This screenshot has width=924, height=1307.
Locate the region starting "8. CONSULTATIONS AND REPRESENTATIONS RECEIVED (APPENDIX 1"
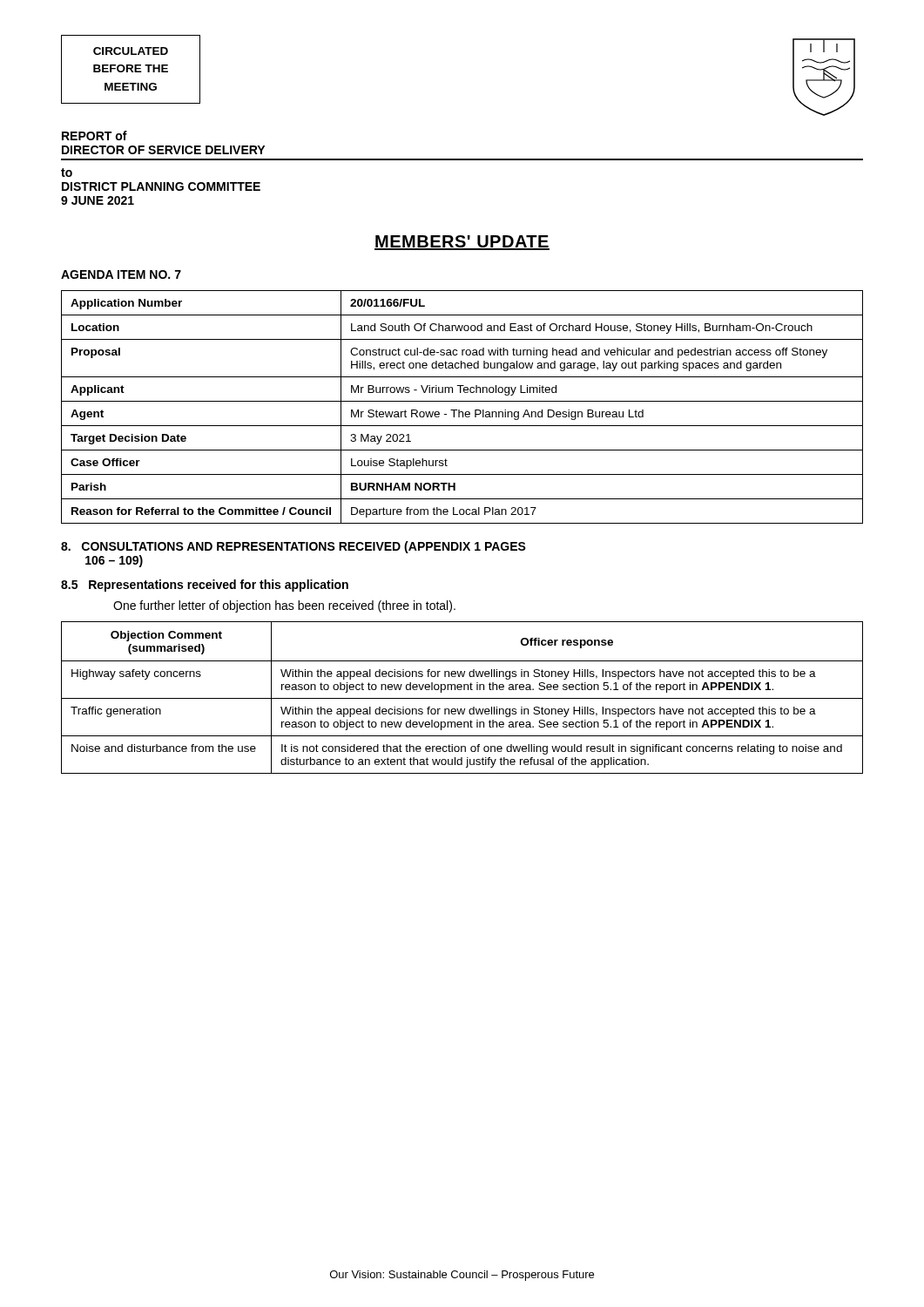tap(293, 553)
